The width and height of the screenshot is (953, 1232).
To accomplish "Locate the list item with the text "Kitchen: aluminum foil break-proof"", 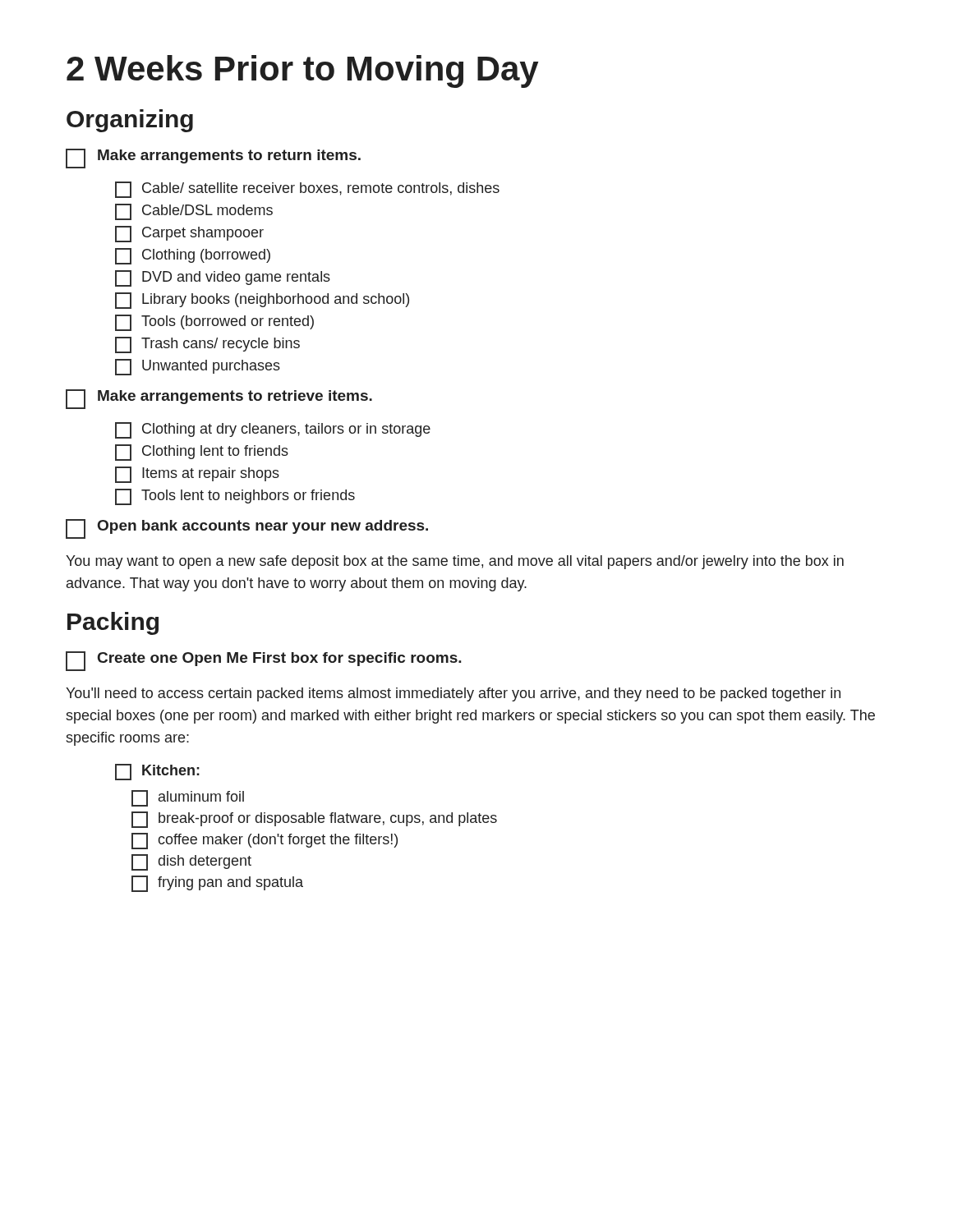I will tap(501, 827).
